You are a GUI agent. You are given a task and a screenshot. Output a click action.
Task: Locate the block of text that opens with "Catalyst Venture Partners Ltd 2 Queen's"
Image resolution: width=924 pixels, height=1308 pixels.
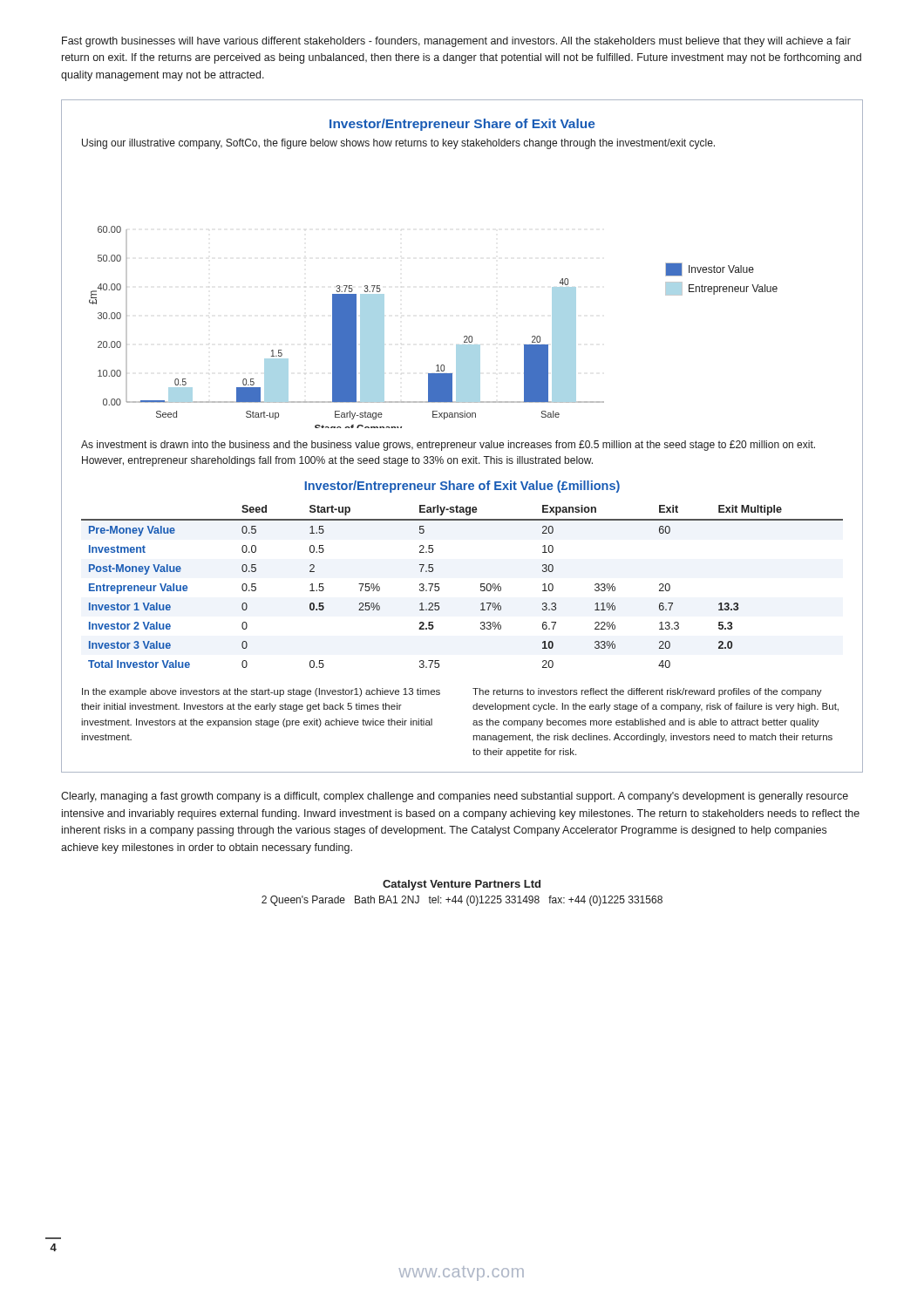(462, 892)
